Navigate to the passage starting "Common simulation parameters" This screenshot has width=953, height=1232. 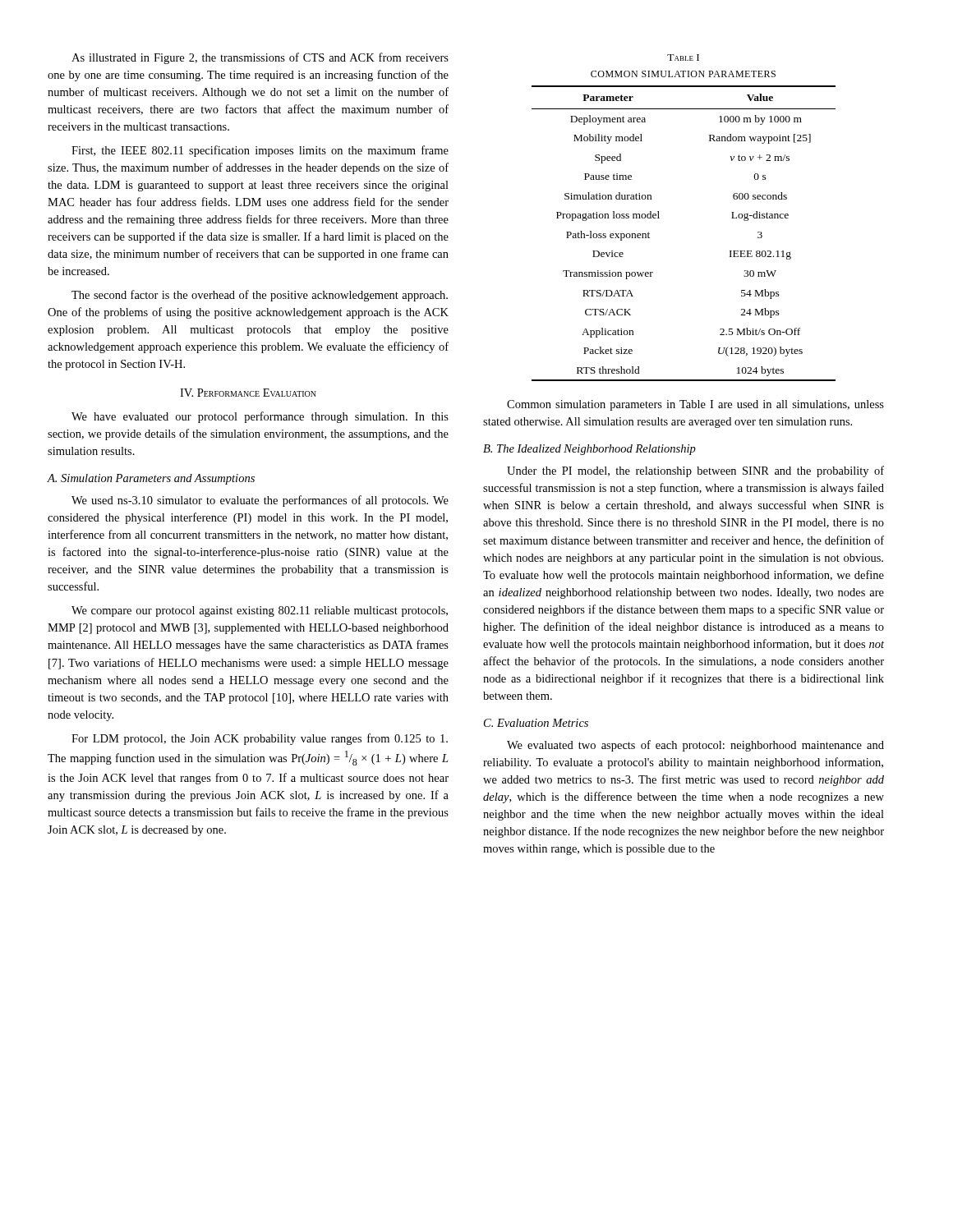pyautogui.click(x=684, y=413)
